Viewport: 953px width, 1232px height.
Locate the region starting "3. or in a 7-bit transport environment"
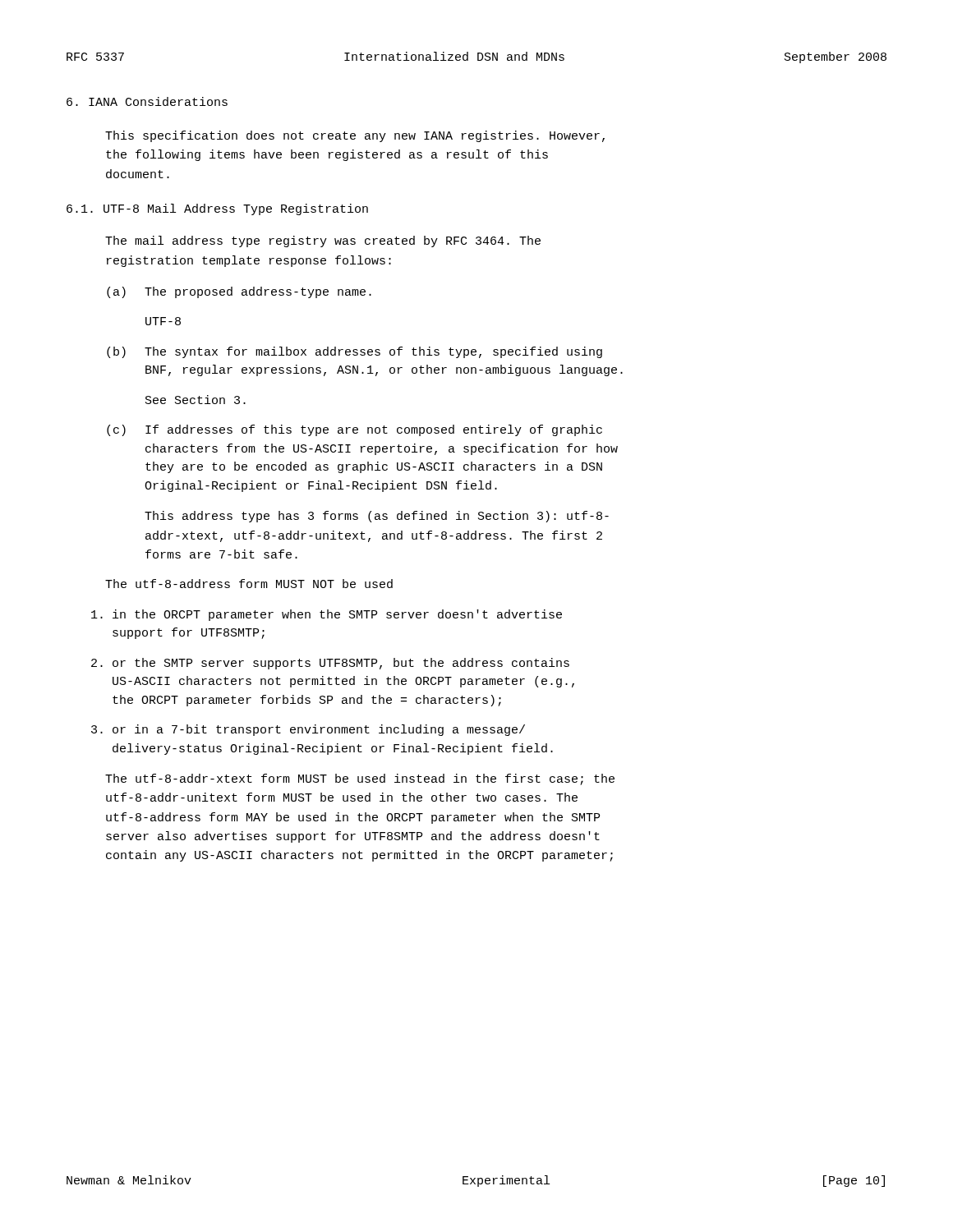(476, 740)
